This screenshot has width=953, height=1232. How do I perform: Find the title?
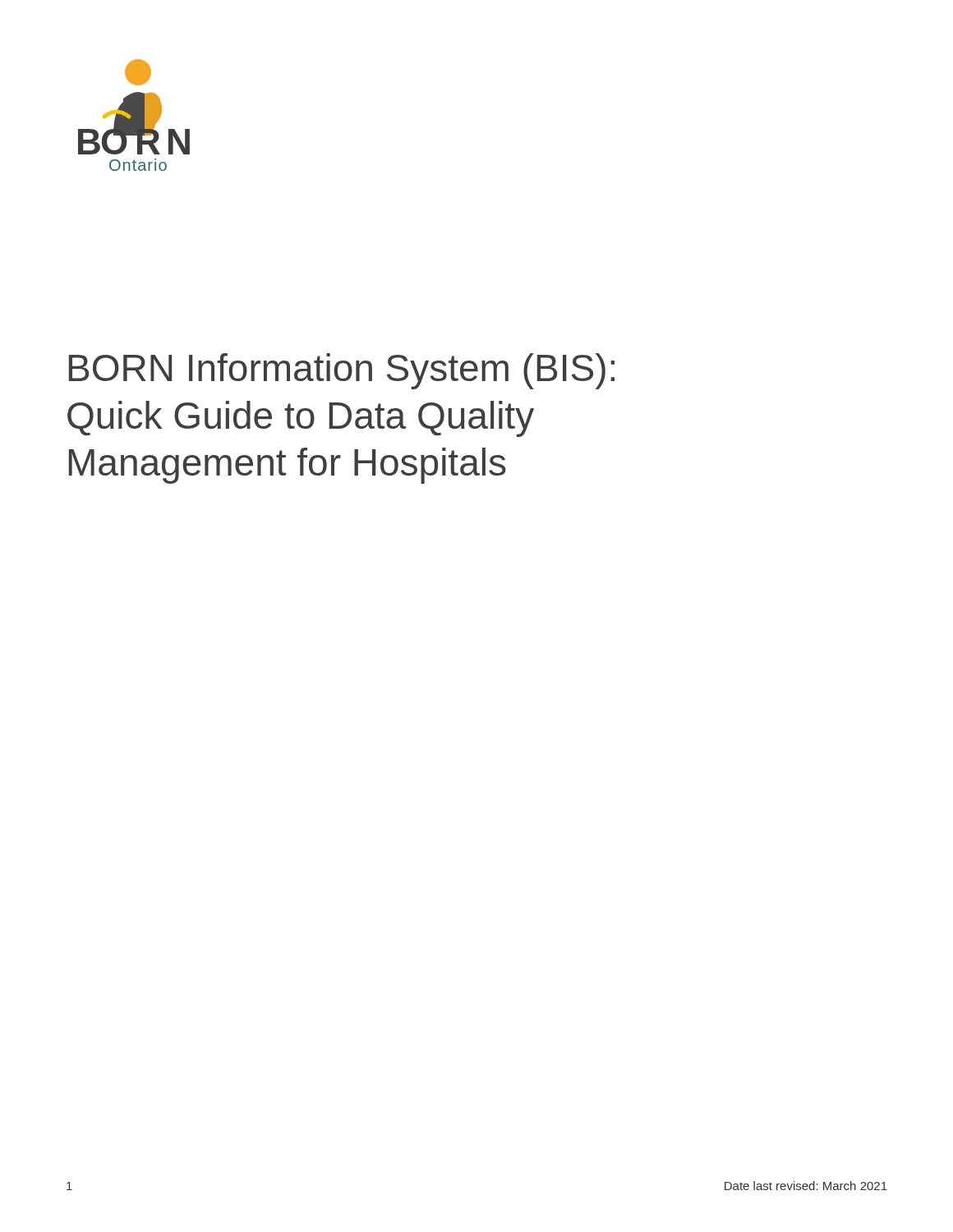click(x=353, y=416)
